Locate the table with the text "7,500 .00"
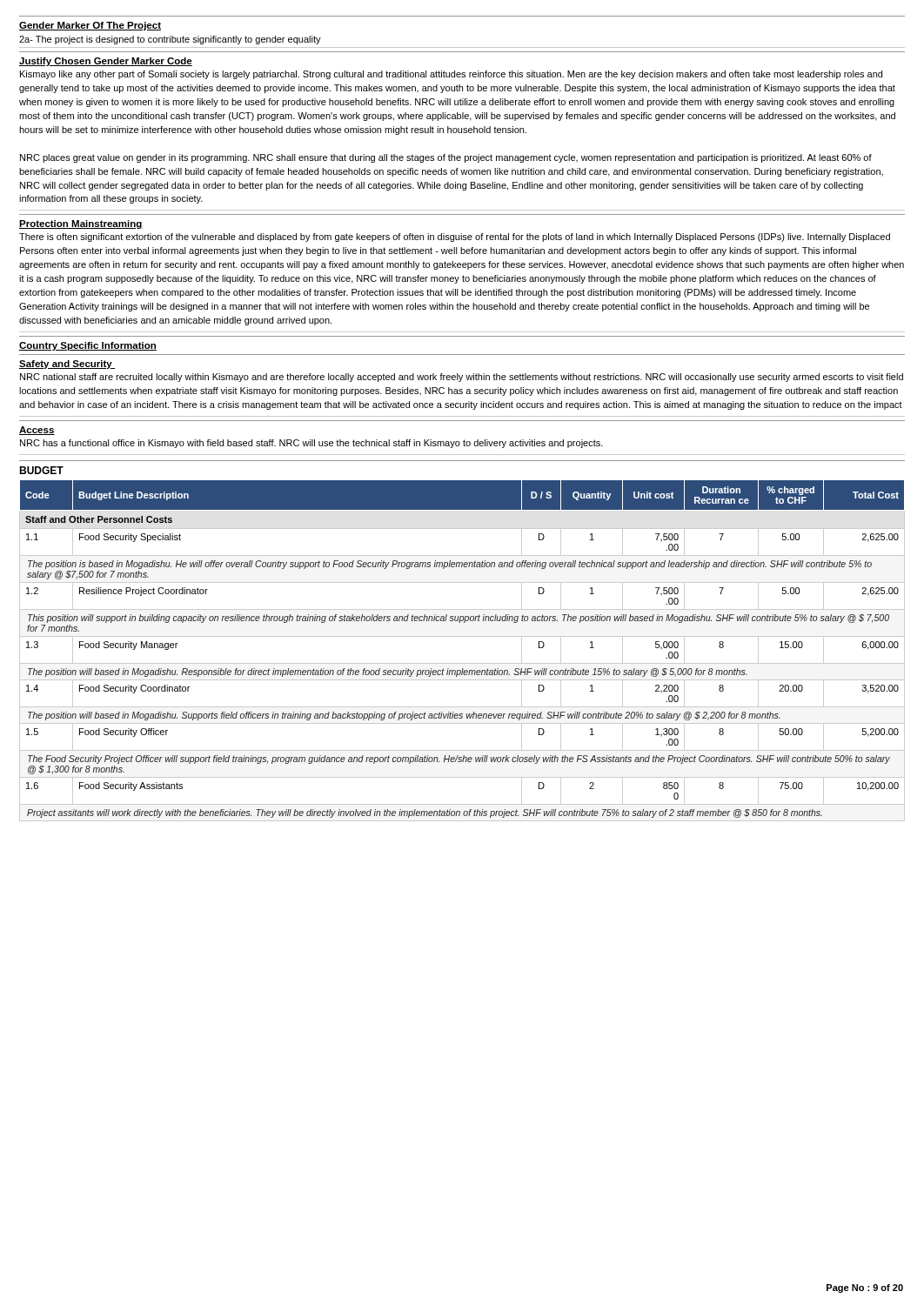924x1305 pixels. pos(462,650)
